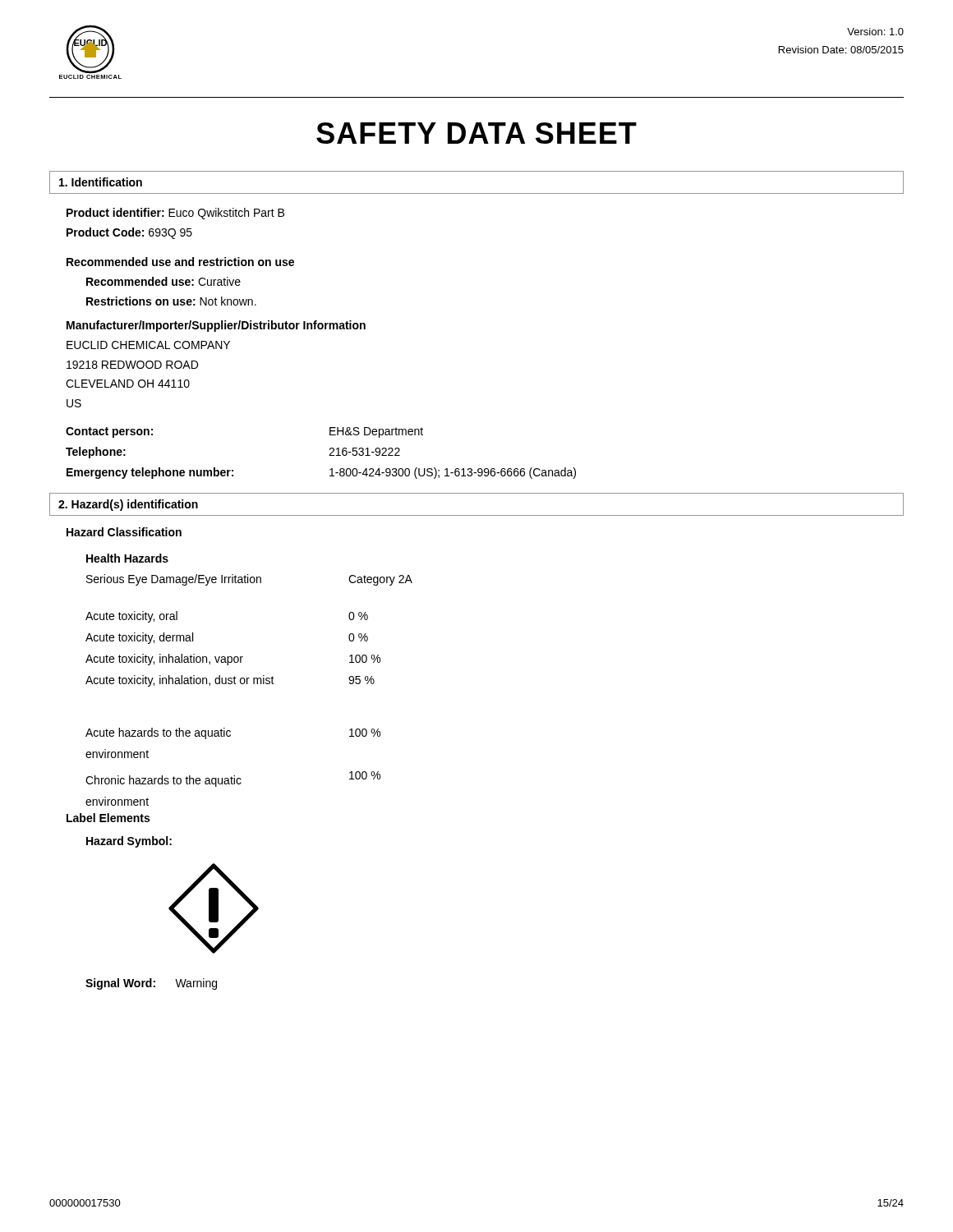The height and width of the screenshot is (1232, 953).
Task: Select the passage starting "Product identifier: Euco Qwikstitch Part B"
Action: click(175, 222)
